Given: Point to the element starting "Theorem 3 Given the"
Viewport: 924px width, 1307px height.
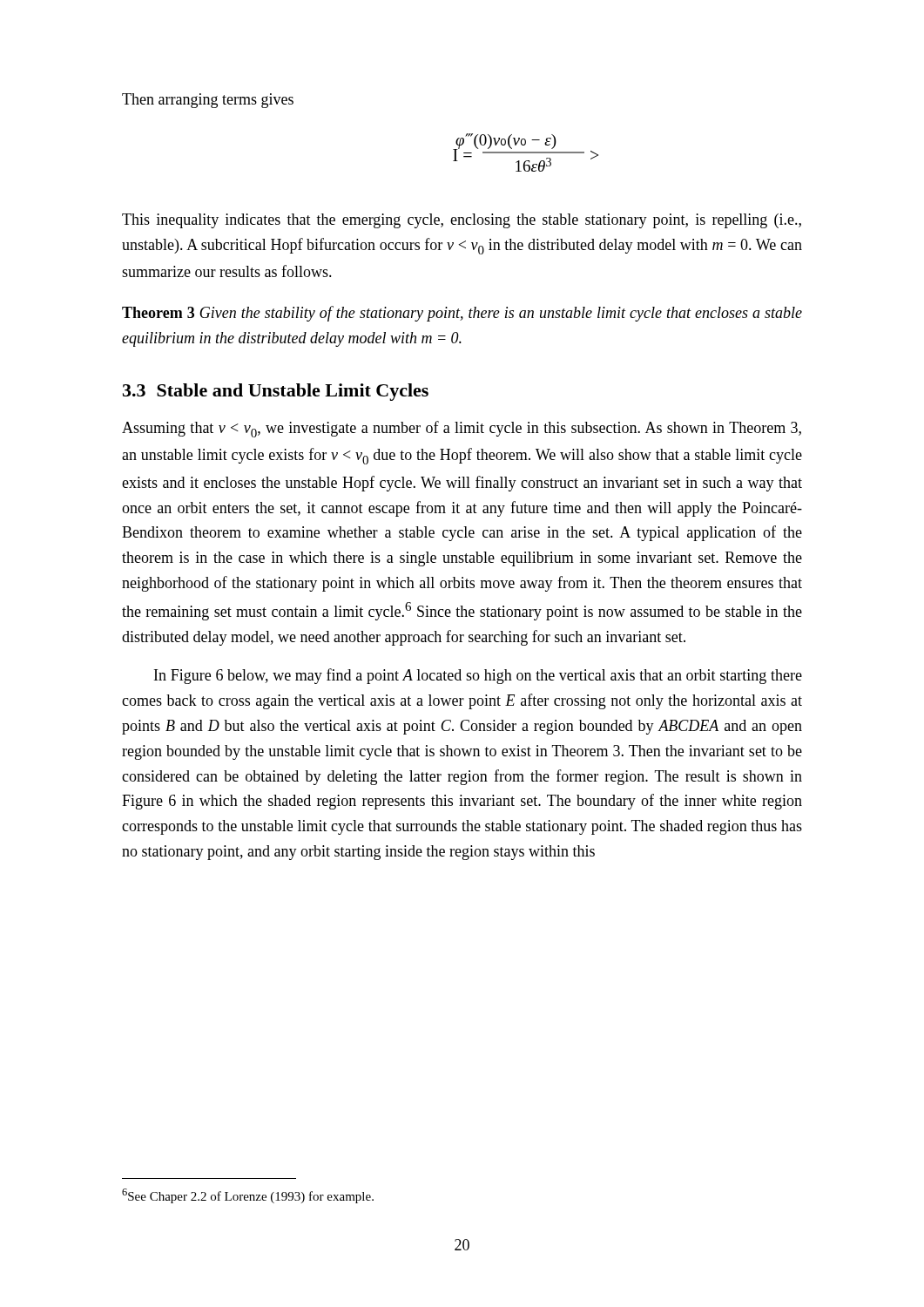Looking at the screenshot, I should (x=462, y=326).
